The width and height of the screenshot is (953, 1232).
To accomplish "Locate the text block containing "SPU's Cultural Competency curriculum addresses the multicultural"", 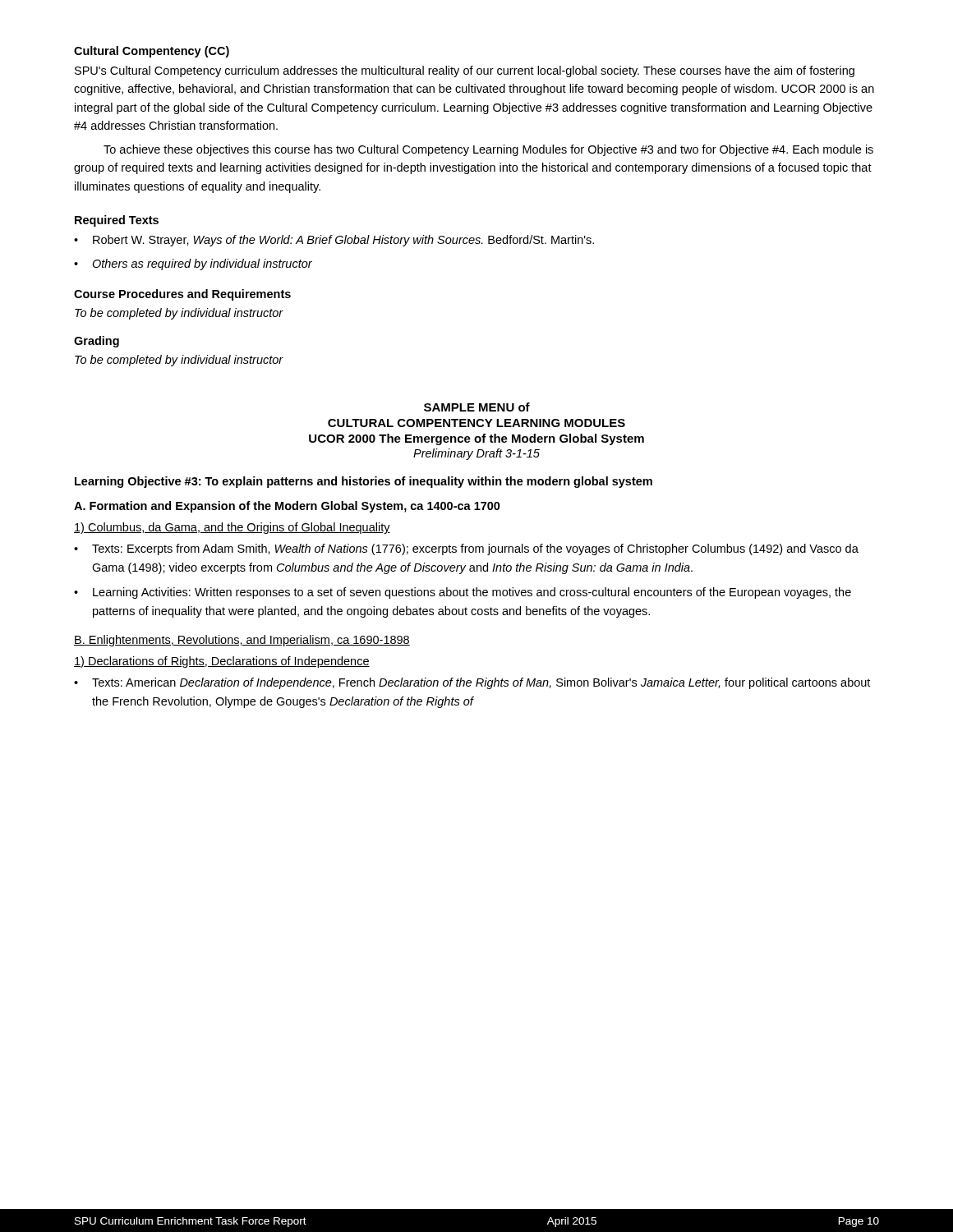I will tap(474, 98).
